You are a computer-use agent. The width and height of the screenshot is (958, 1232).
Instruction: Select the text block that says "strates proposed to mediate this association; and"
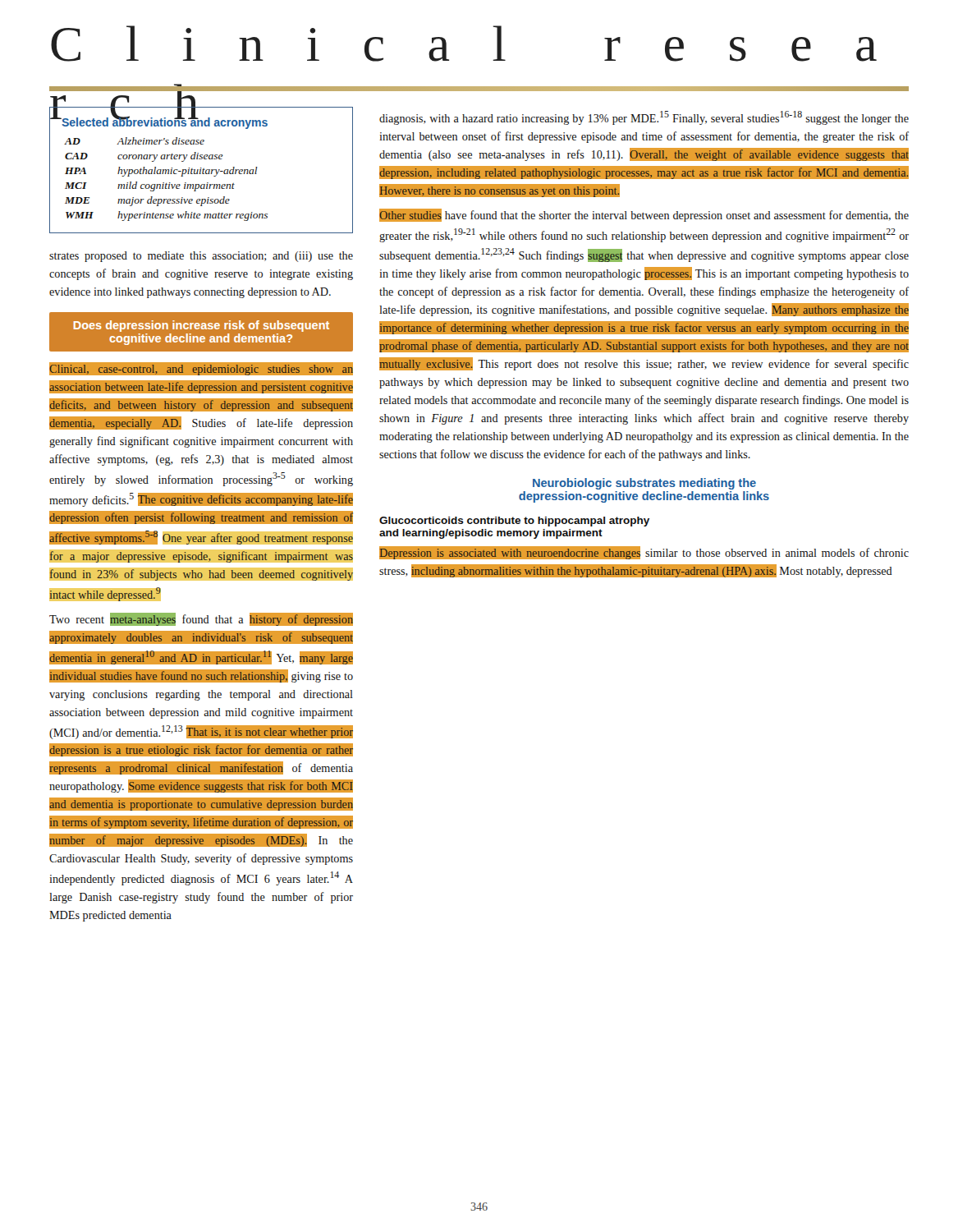point(201,274)
